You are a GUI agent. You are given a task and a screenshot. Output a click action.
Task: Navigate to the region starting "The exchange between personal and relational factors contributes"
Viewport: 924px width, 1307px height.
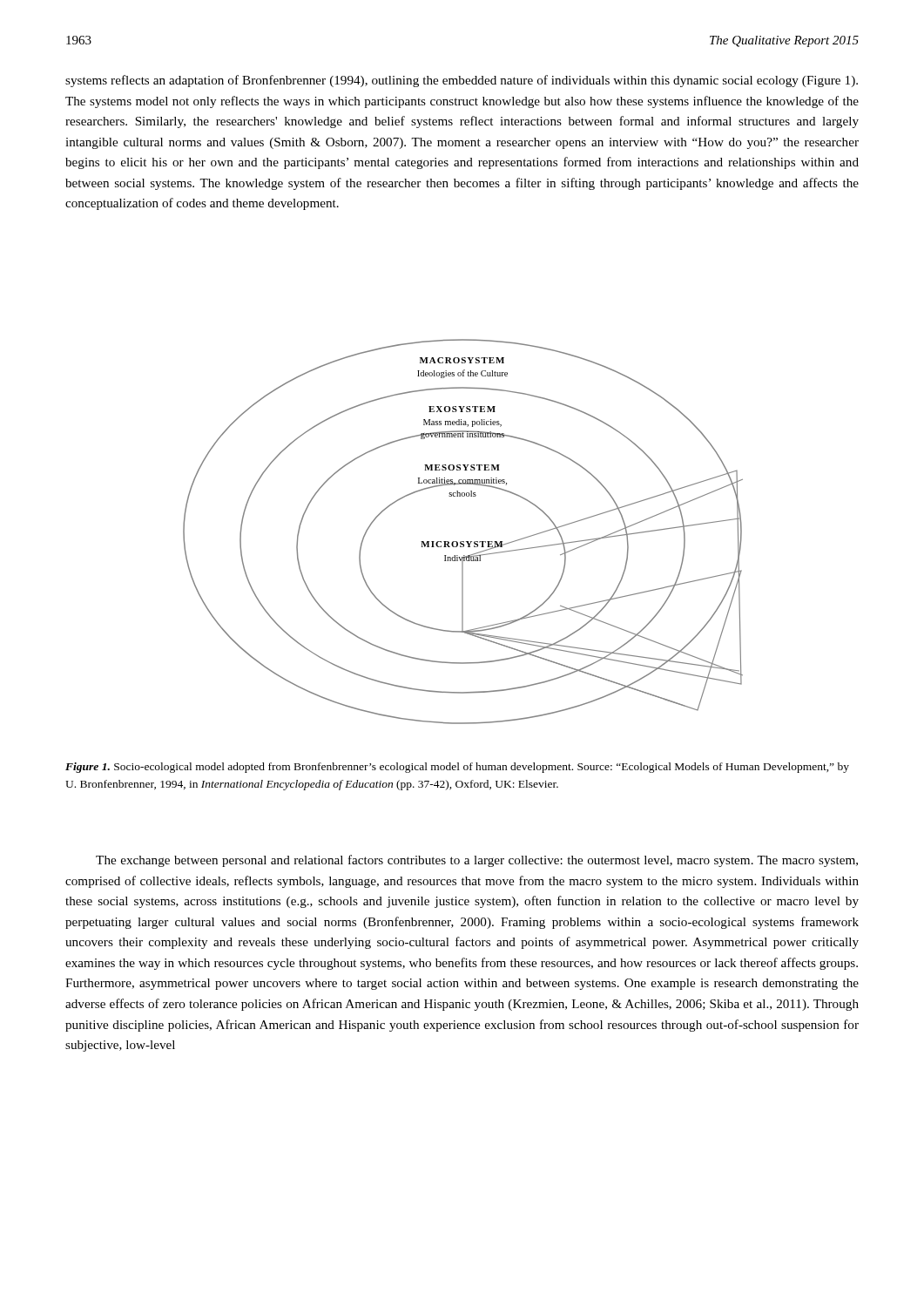click(462, 952)
